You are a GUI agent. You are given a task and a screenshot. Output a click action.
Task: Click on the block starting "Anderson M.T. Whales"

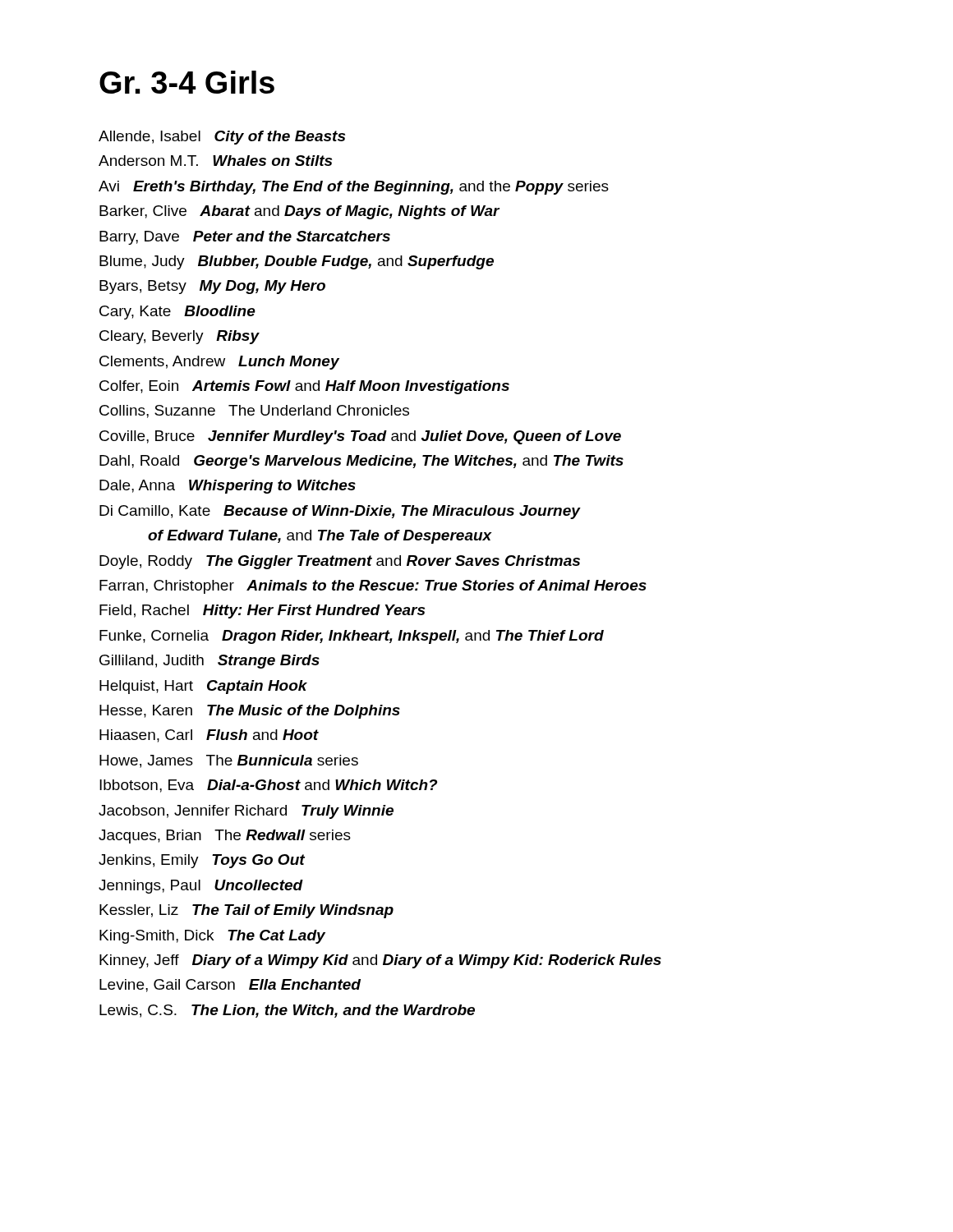click(216, 161)
